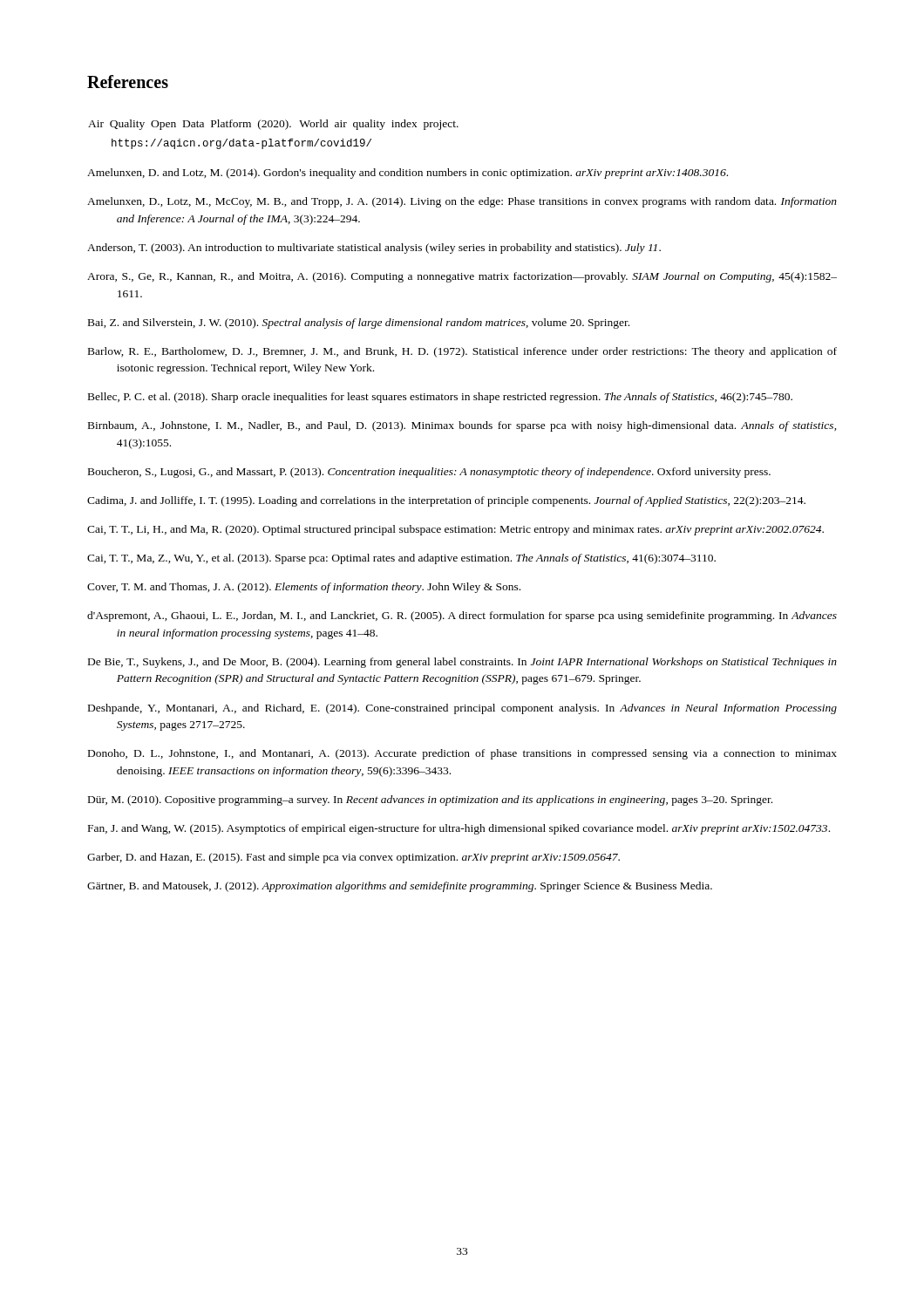
Task: Locate the passage starting "Gärtner, B. and Matousek, J. (2012). Approximation"
Action: click(x=462, y=886)
